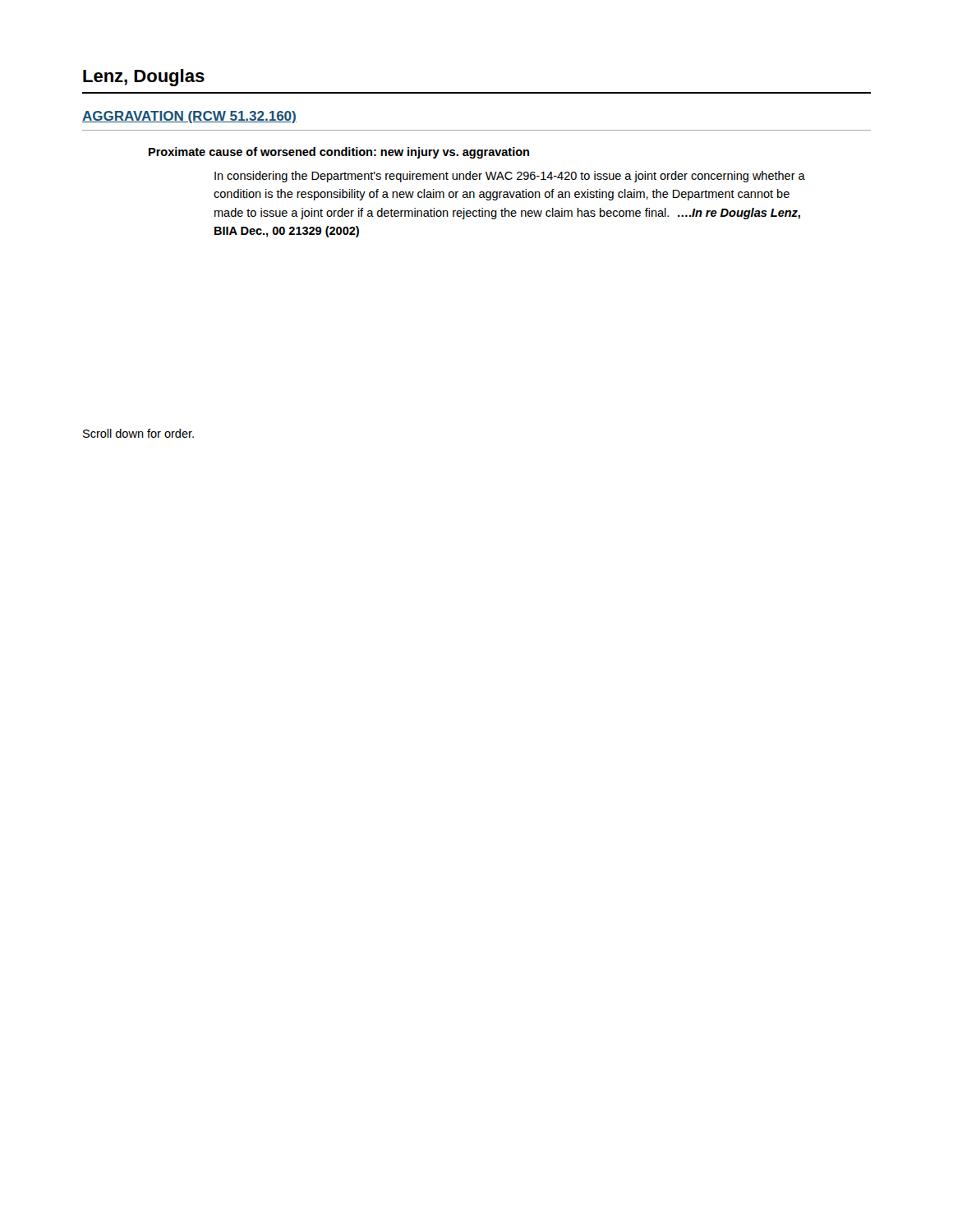Find "Scroll down for order." on this page
This screenshot has height=1232, width=953.
pos(138,434)
